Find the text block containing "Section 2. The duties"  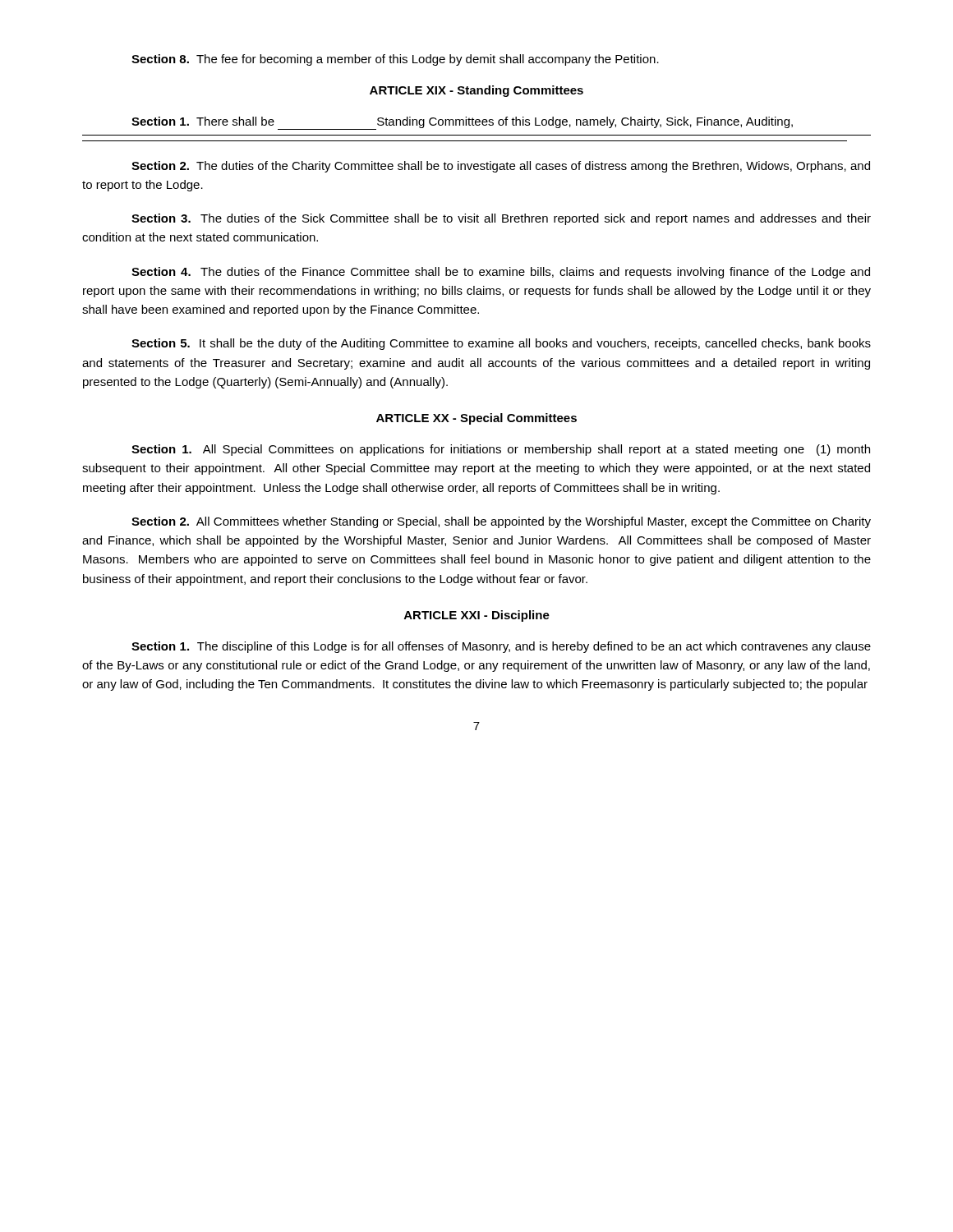(x=476, y=175)
